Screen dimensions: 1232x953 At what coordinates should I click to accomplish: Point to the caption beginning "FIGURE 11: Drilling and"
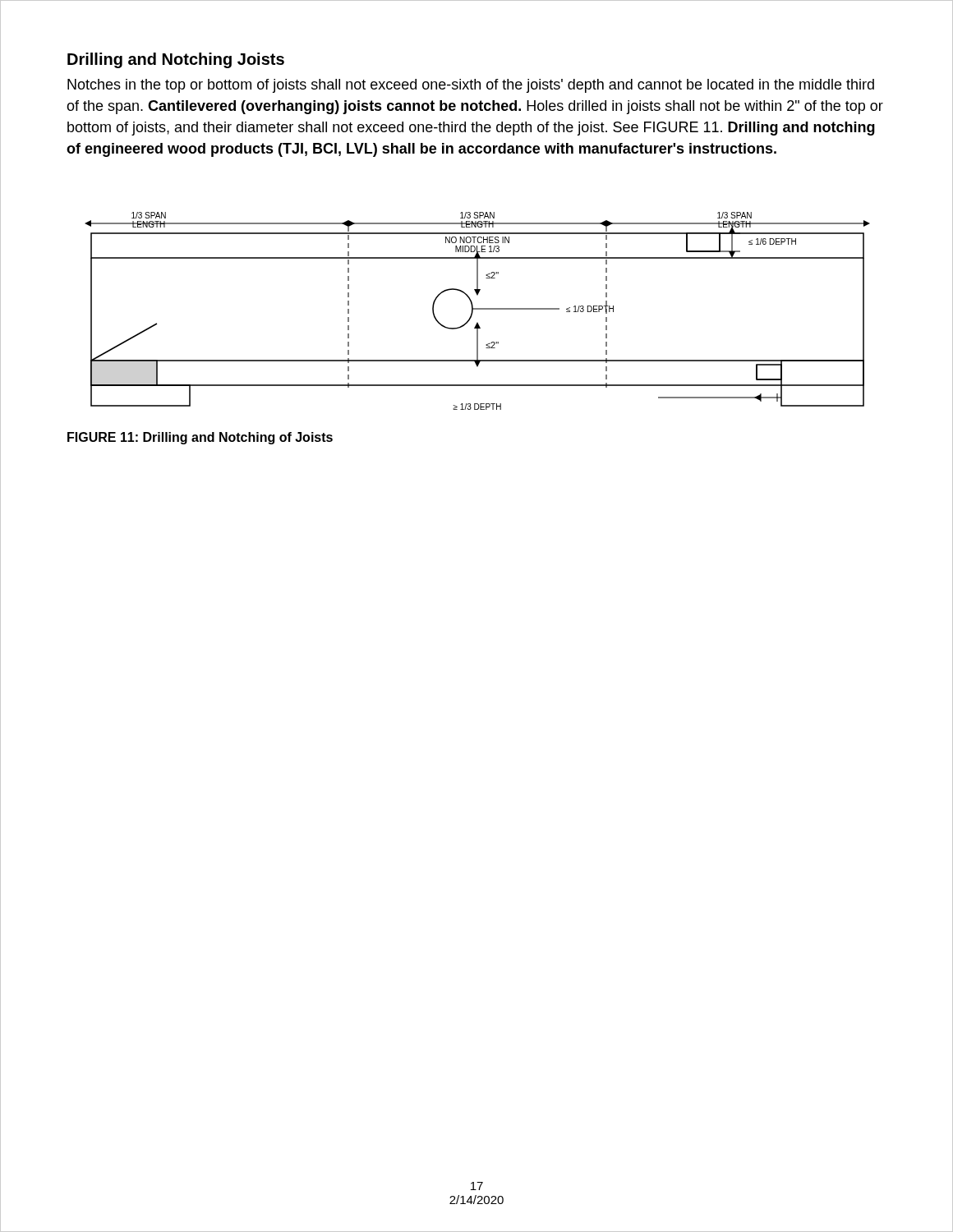200,438
